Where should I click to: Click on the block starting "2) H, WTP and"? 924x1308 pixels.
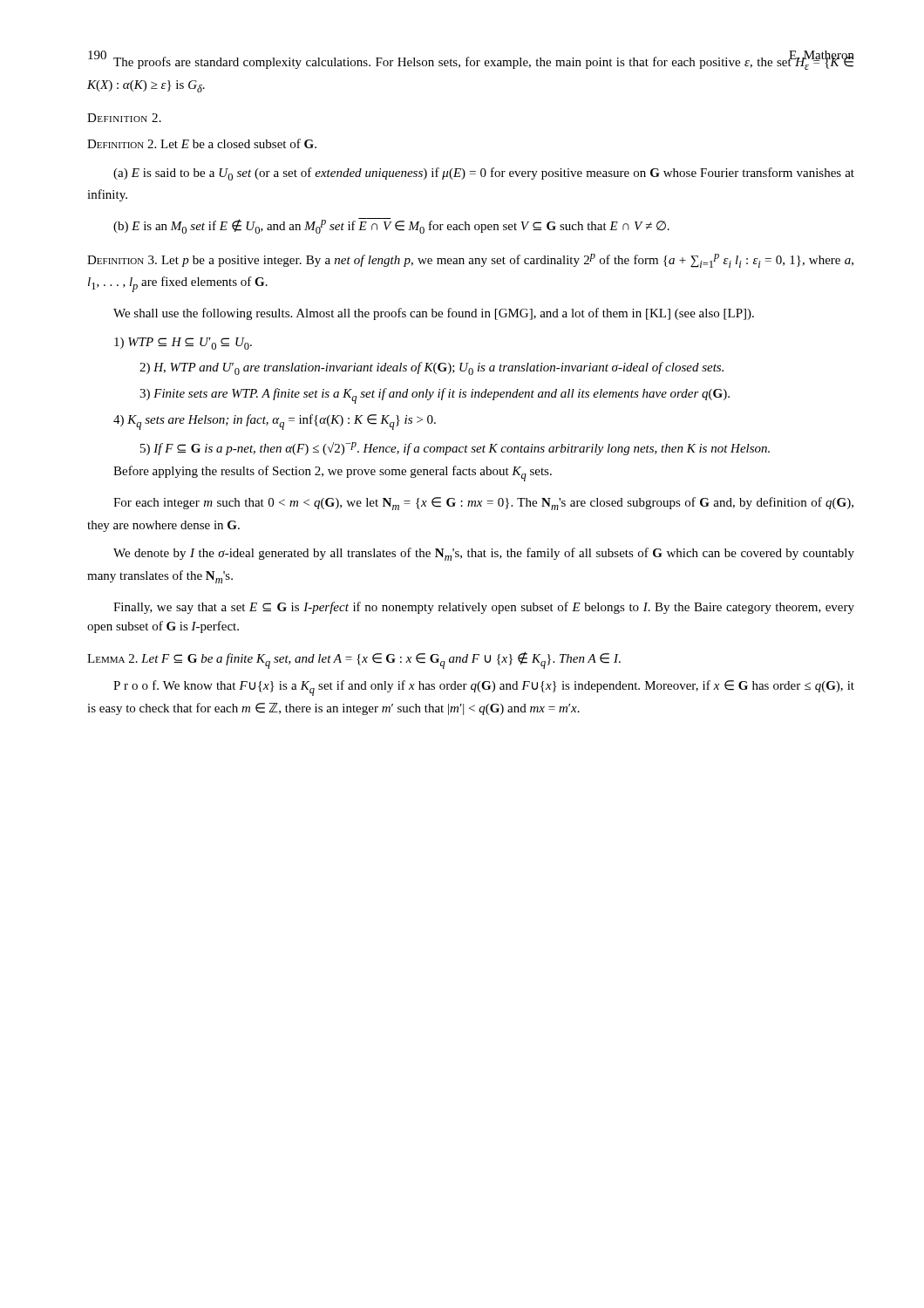484,369
